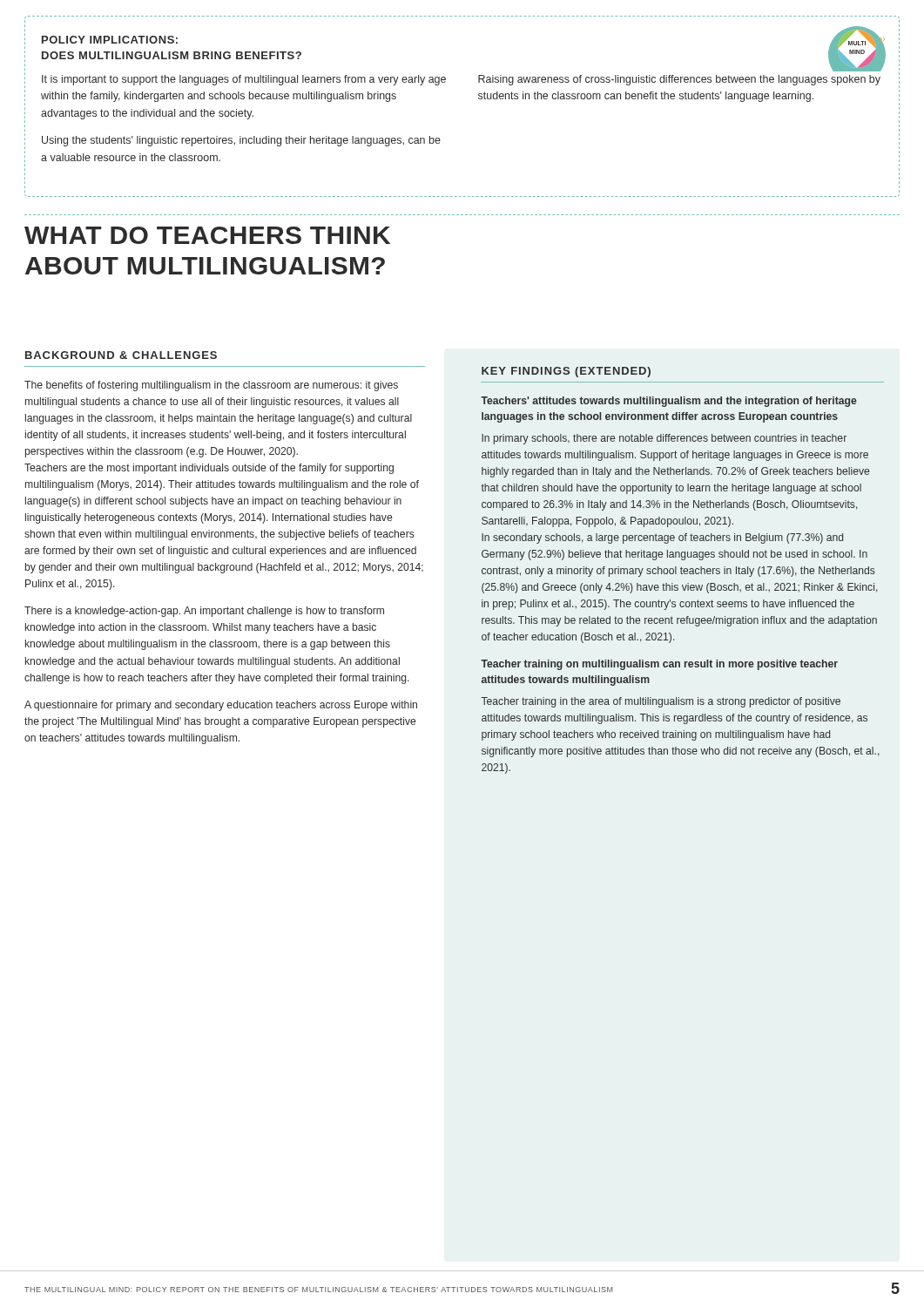Point to "BACKGROUND & CHALLENGES"
The image size is (924, 1307).
coord(121,355)
